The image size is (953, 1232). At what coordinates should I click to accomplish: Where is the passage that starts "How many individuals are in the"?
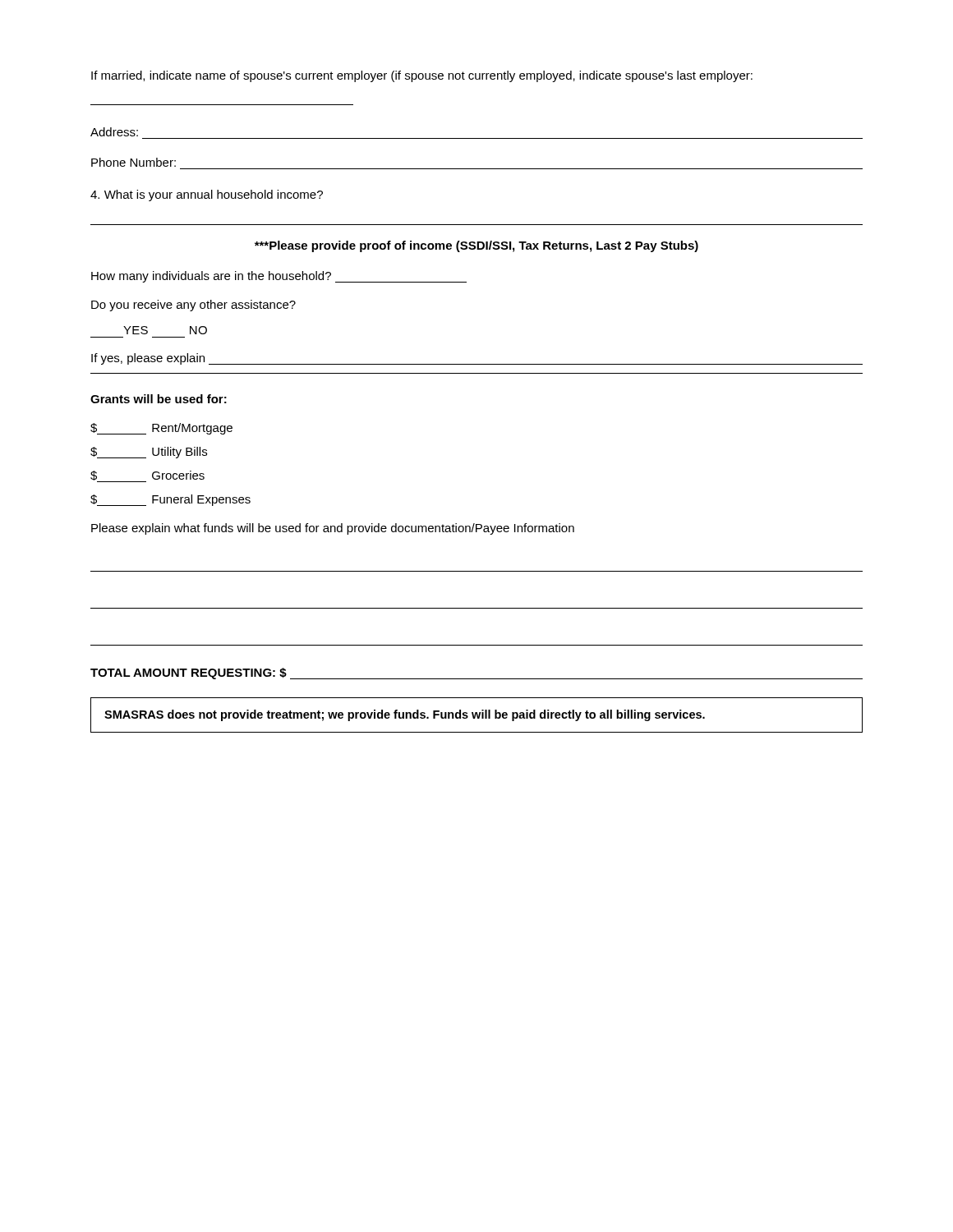click(x=278, y=274)
